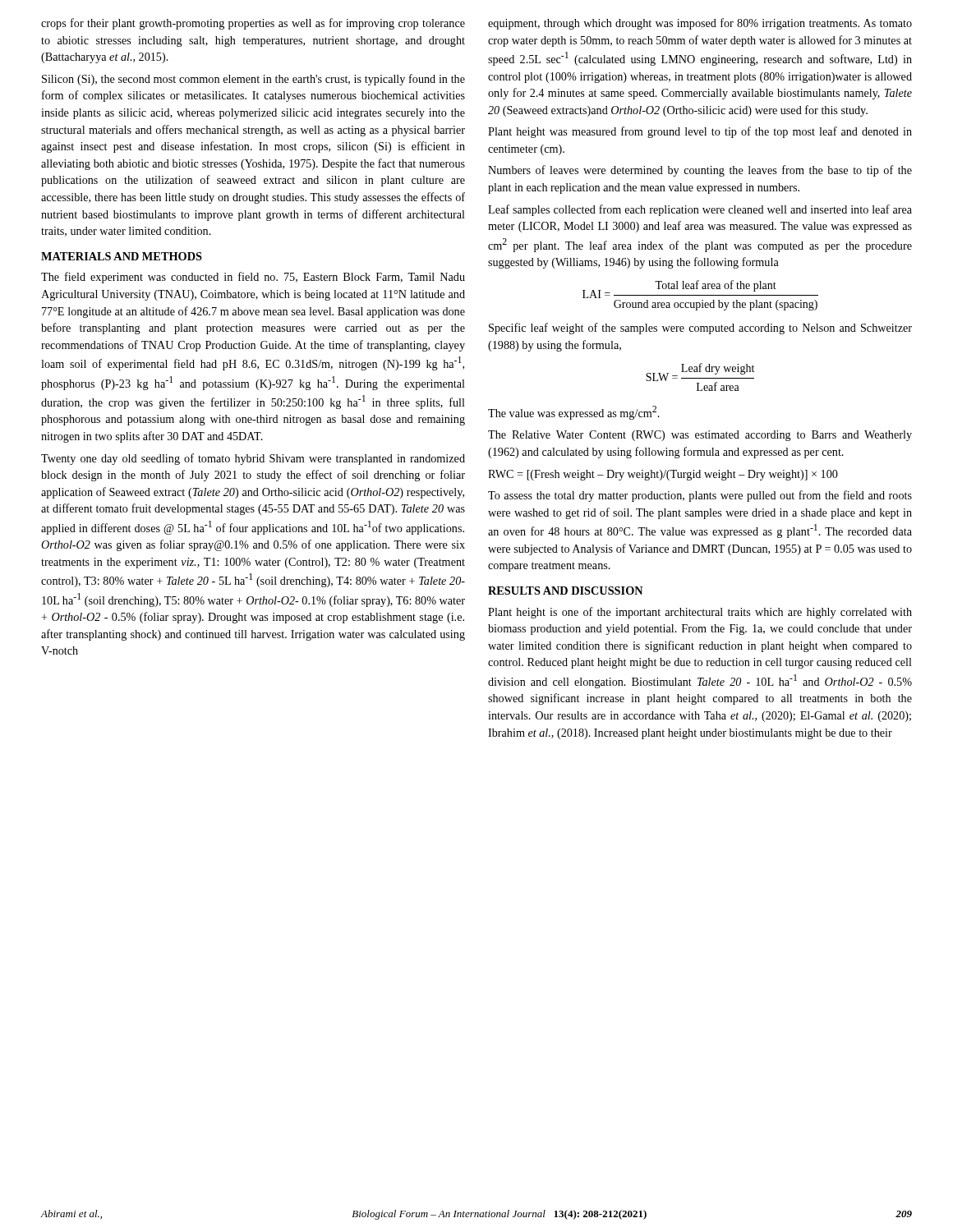Find the element starting "The field experiment"

tap(253, 357)
